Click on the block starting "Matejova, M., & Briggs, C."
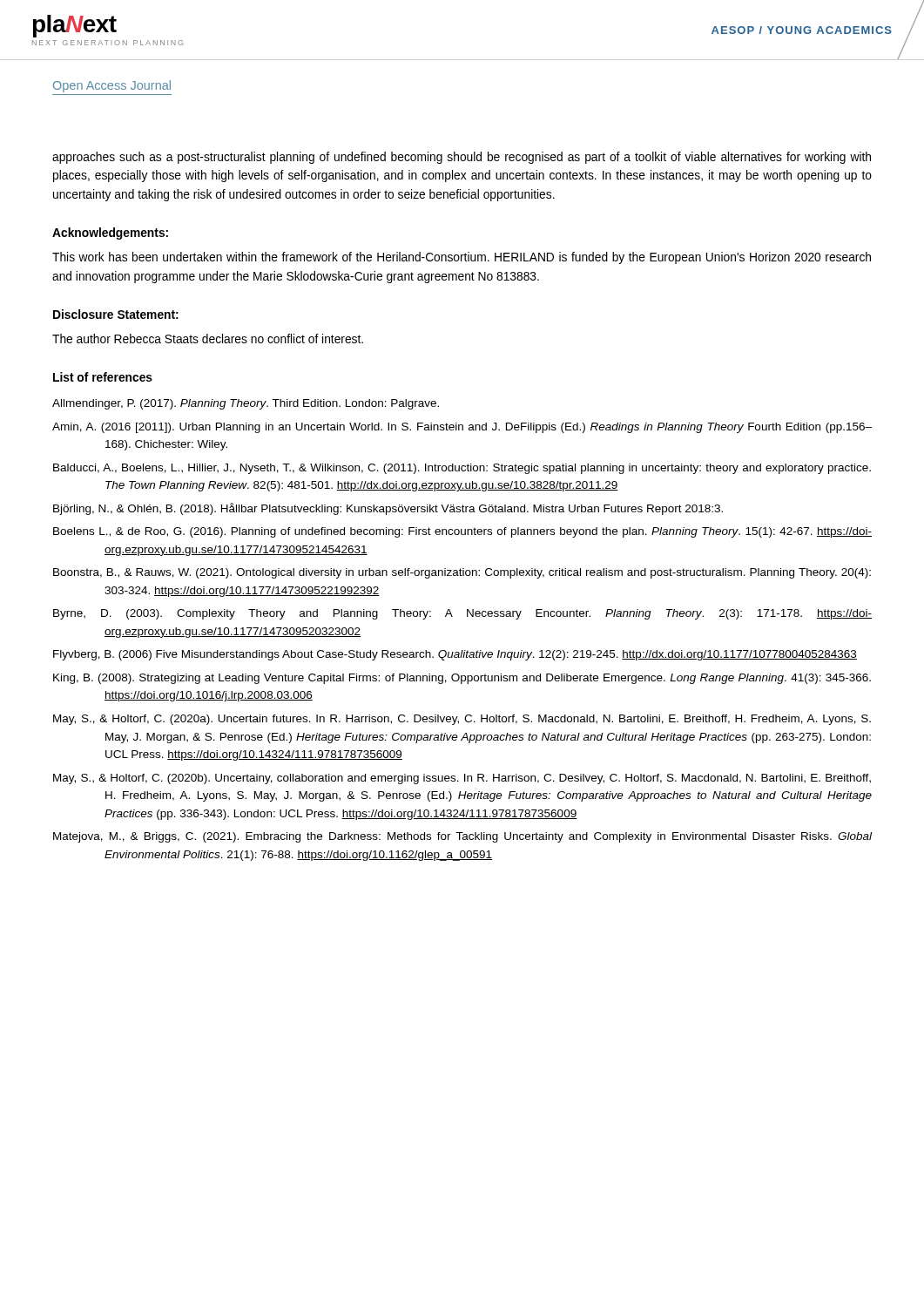Screen dimensions: 1307x924 [462, 845]
